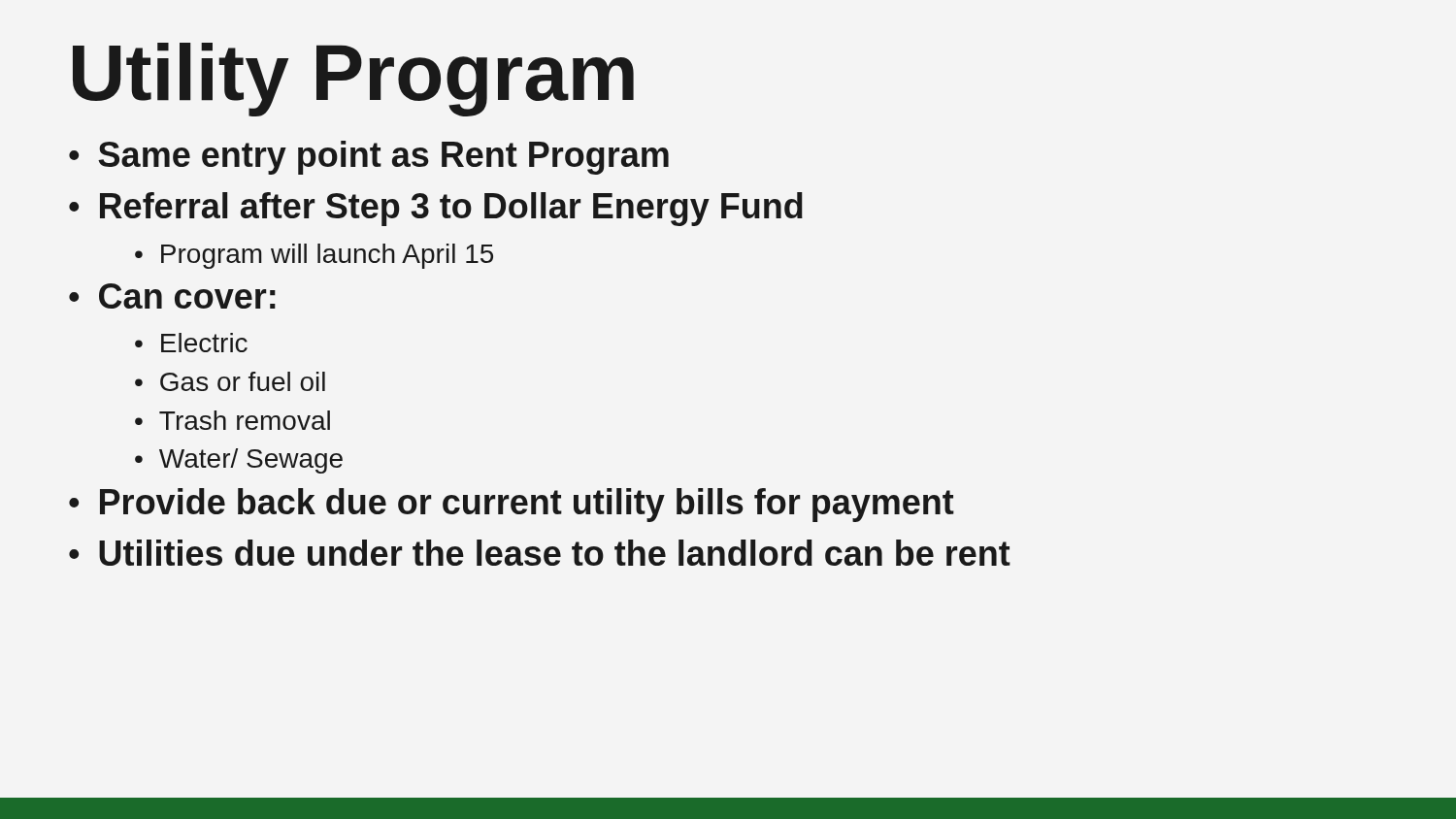
Task: Navigate to the block starting "• Provide back due or current utility"
Action: [x=511, y=502]
